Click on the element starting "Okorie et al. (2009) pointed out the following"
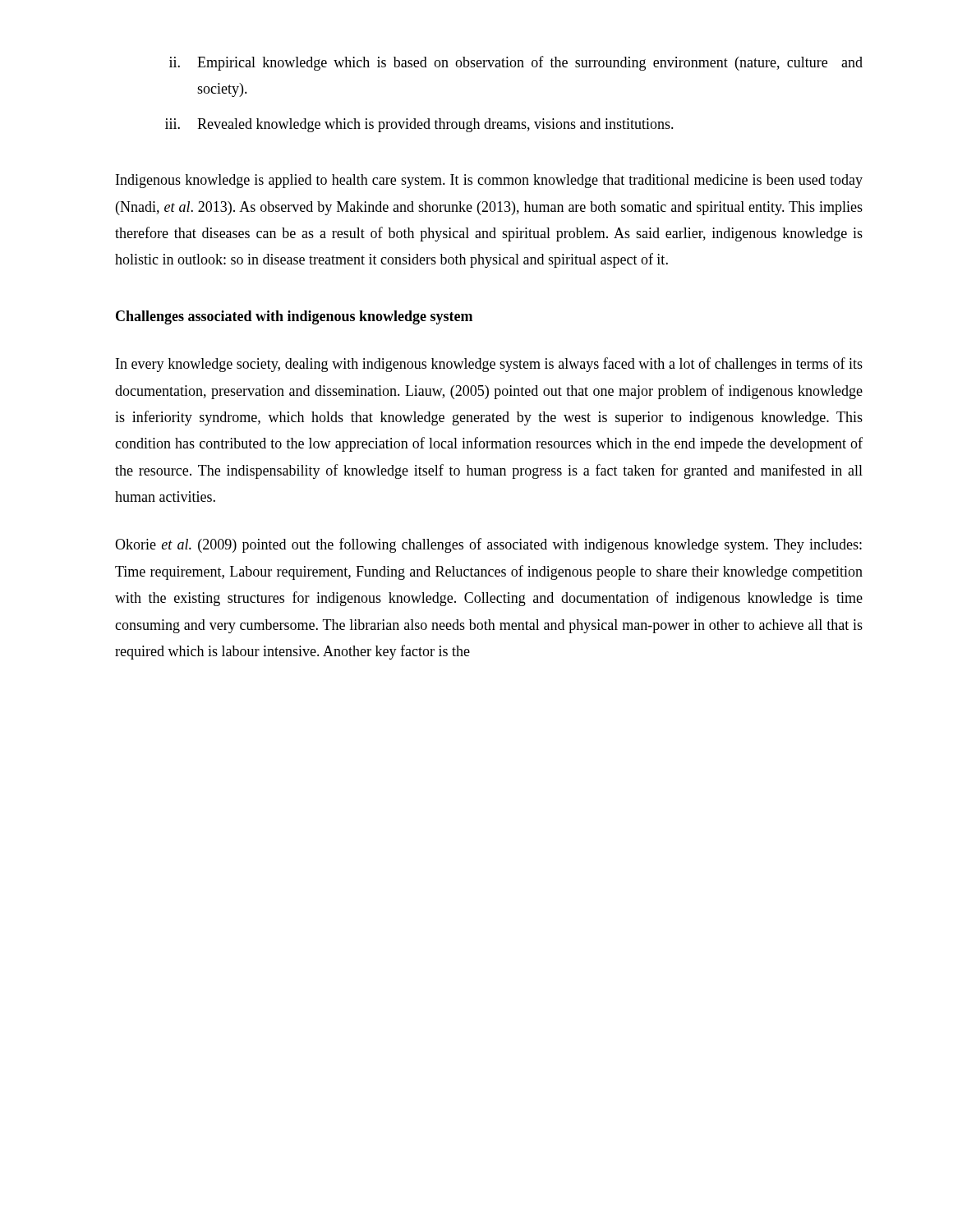 (x=489, y=598)
